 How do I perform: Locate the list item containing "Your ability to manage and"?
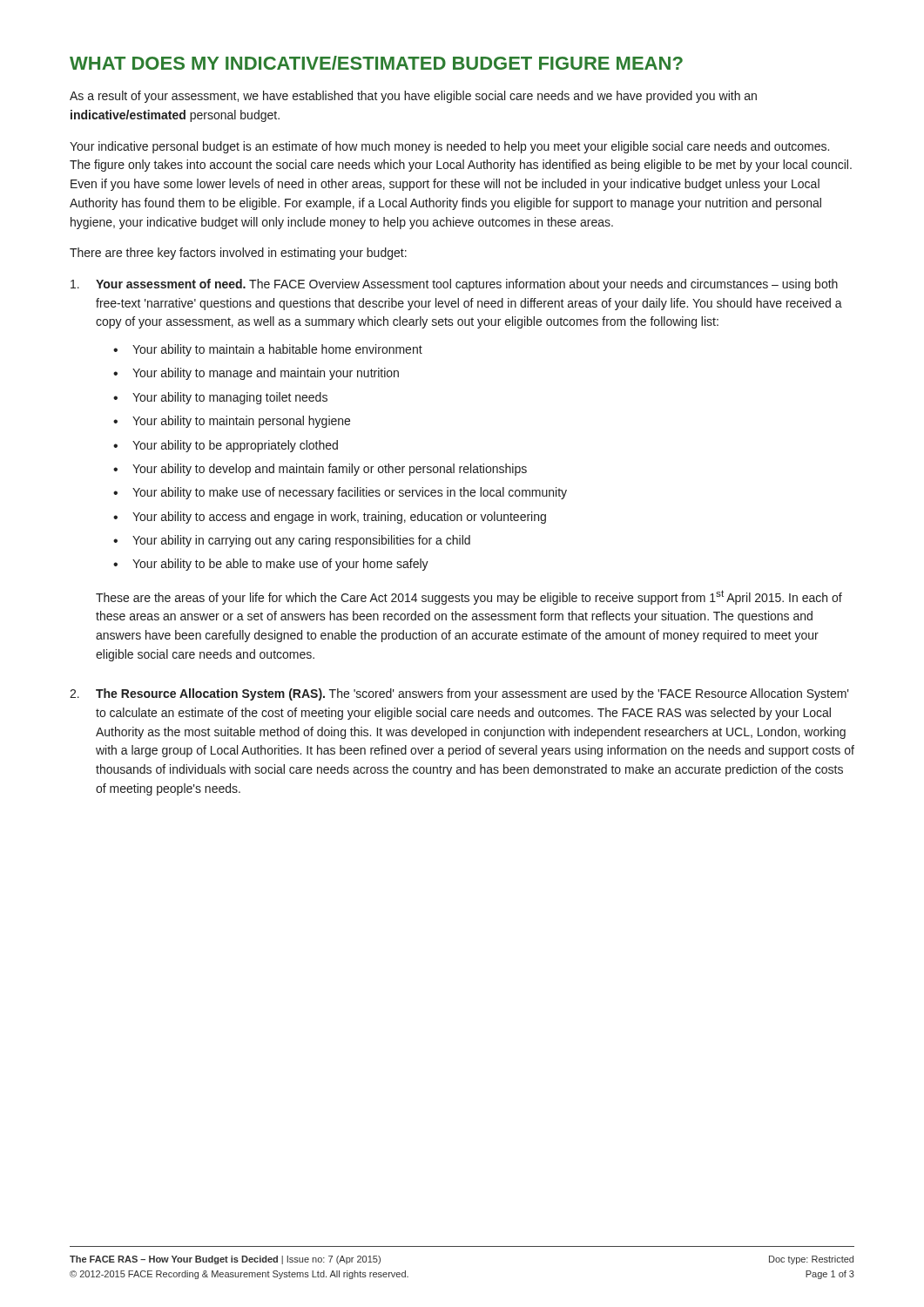(266, 373)
